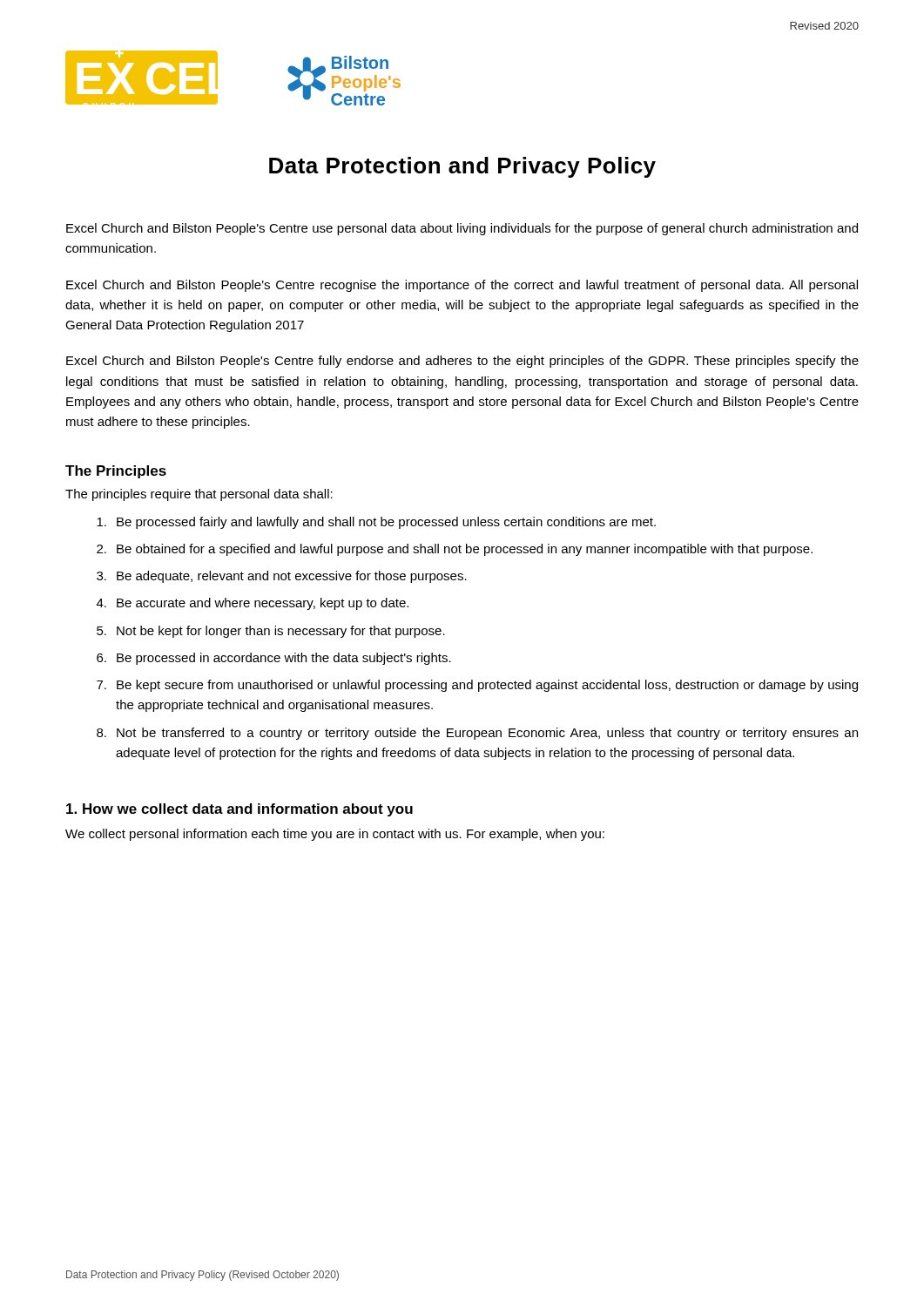Click the passage that begins "7. Be kept secure from unauthorised"
Viewport: 924px width, 1307px height.
[462, 695]
